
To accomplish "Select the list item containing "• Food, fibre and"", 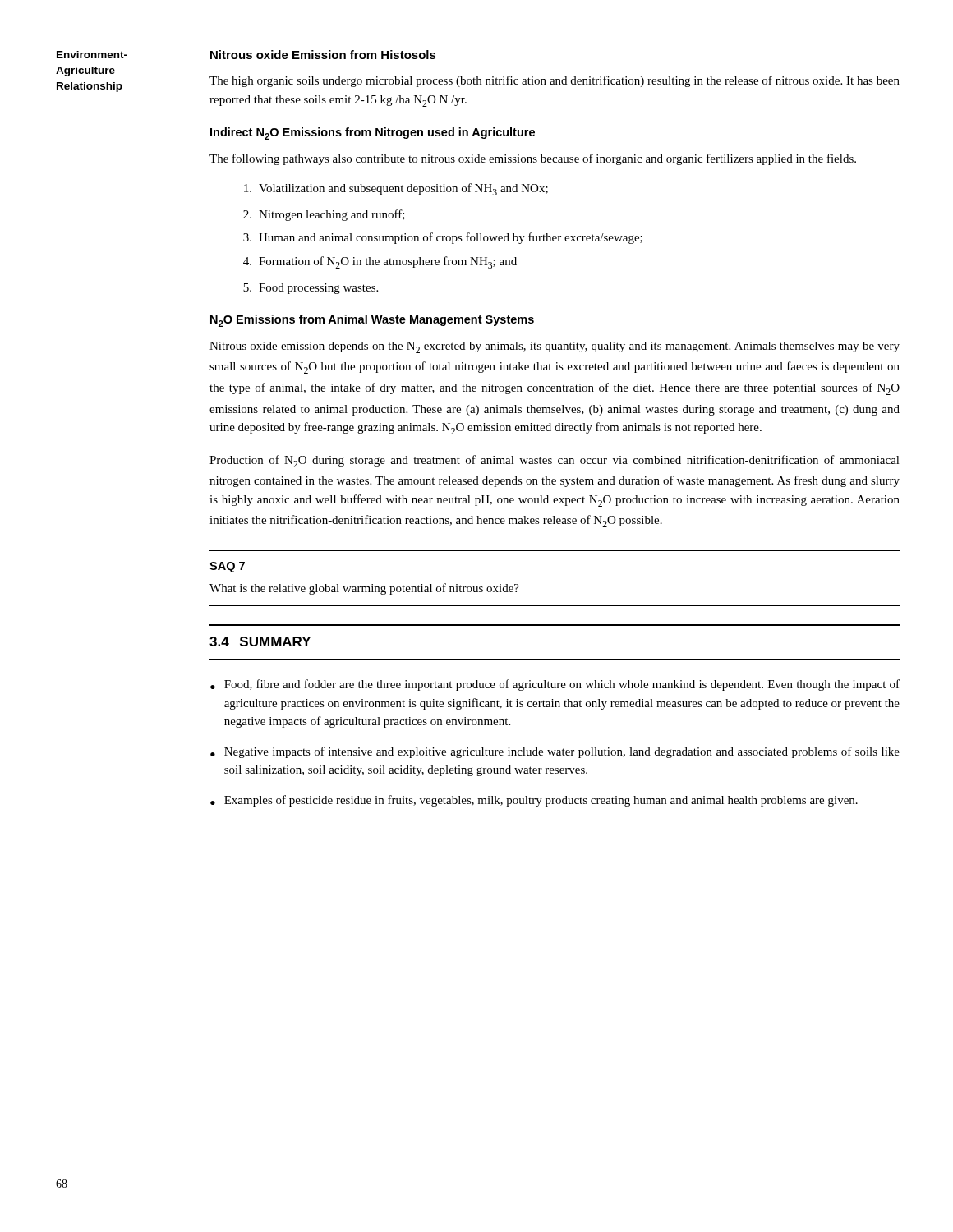I will point(555,703).
